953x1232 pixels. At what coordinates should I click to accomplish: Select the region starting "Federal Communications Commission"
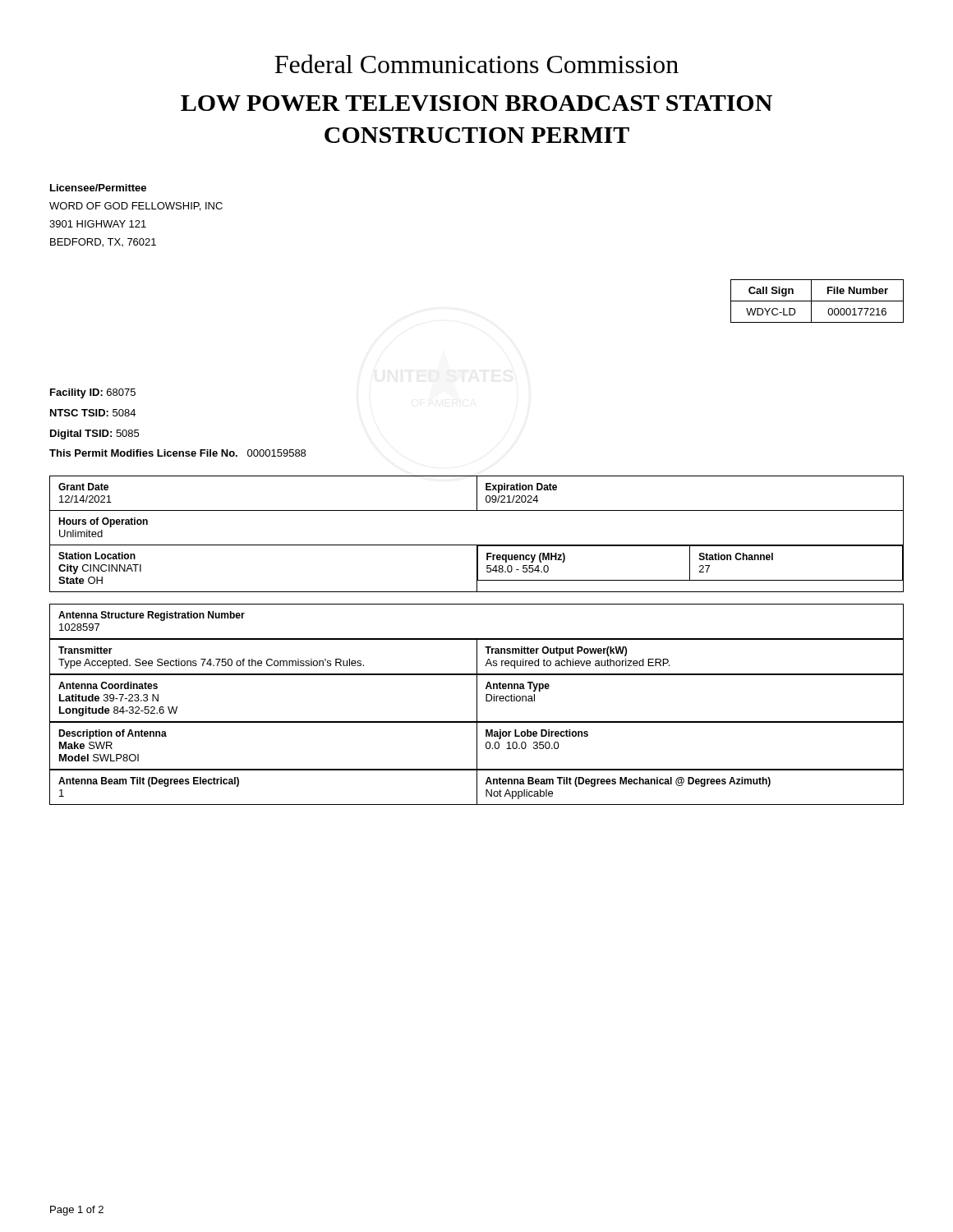476,64
